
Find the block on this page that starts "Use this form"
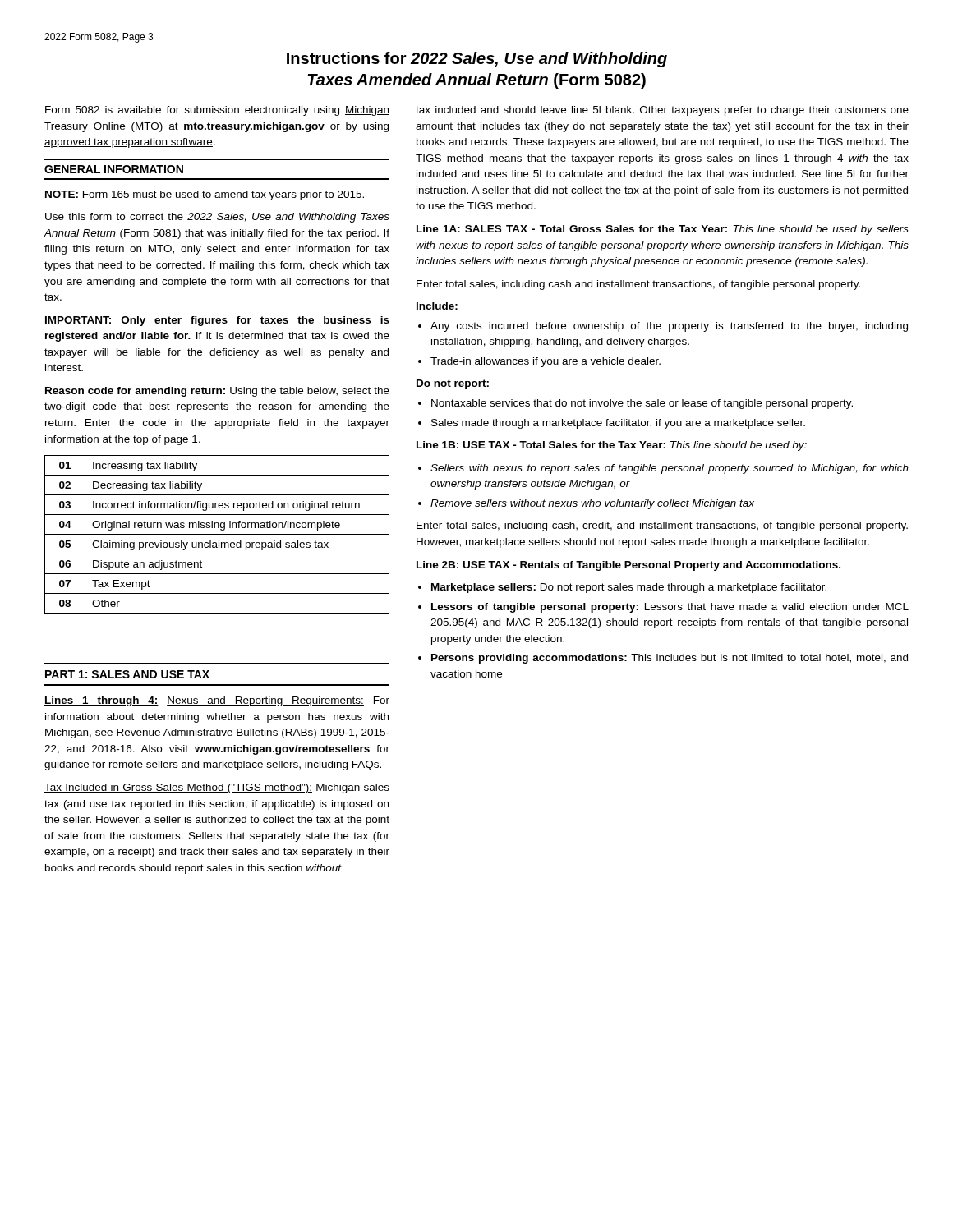pyautogui.click(x=217, y=257)
